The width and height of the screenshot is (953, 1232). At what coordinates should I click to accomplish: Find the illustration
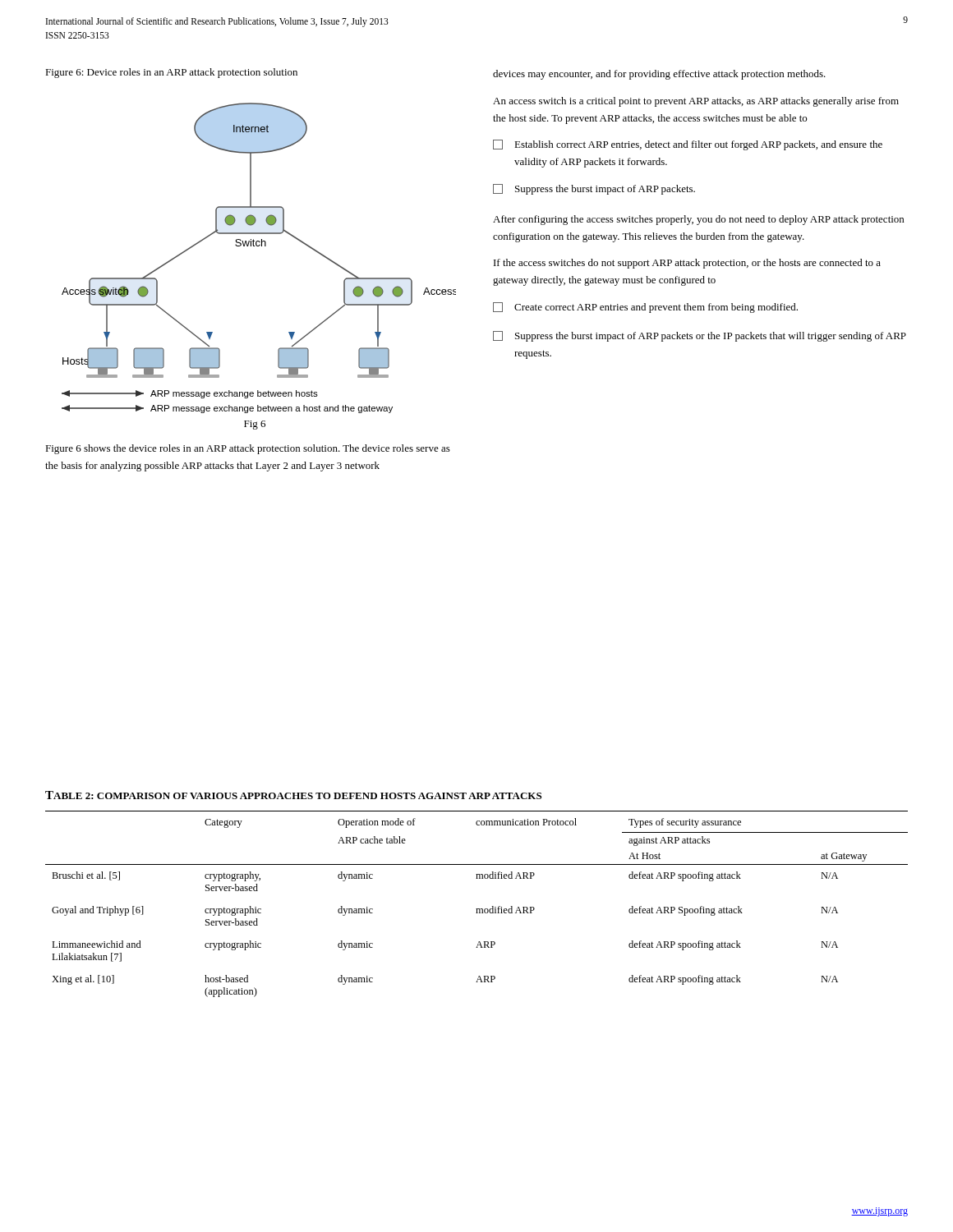(251, 250)
